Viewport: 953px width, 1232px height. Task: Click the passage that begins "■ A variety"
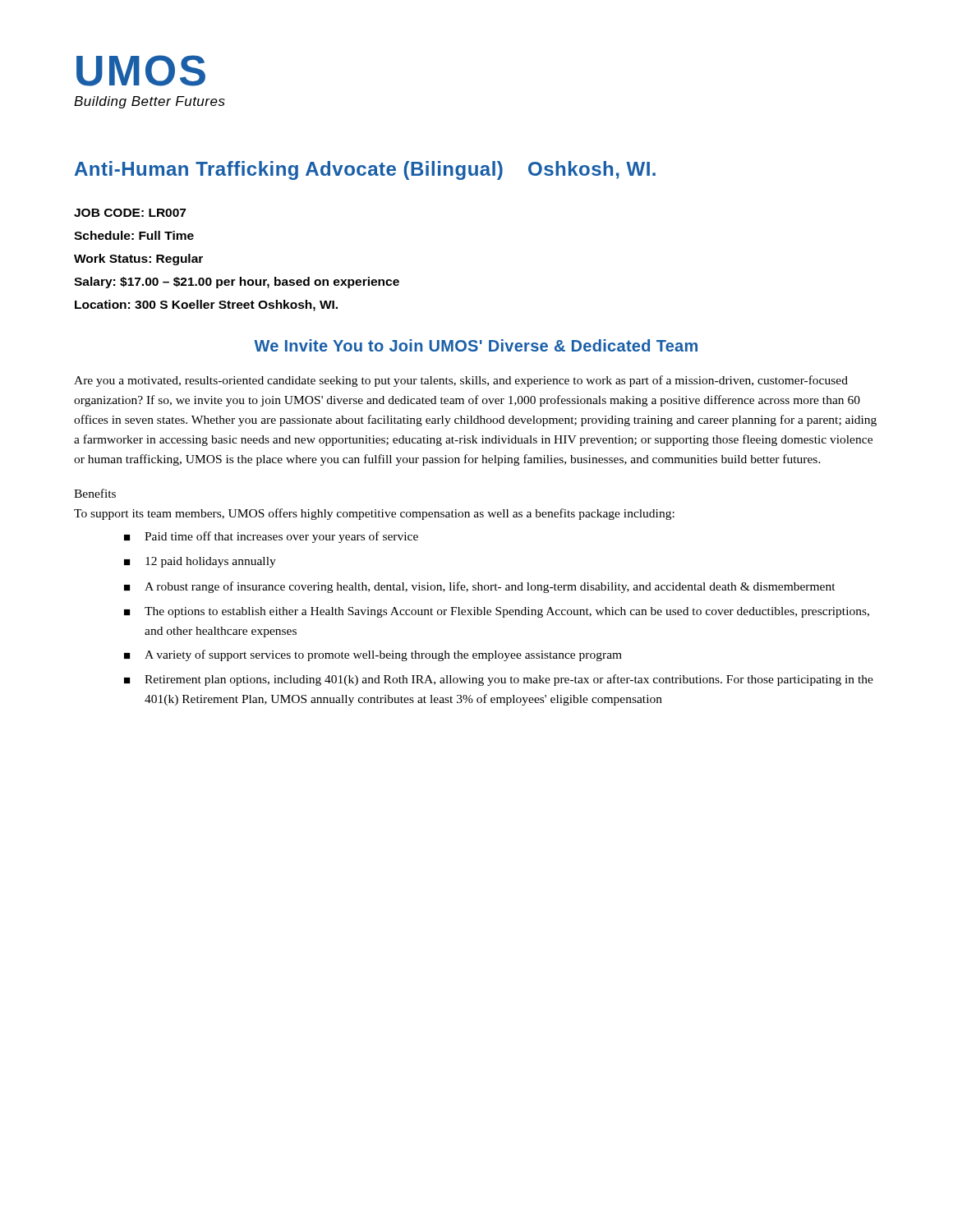(501, 655)
